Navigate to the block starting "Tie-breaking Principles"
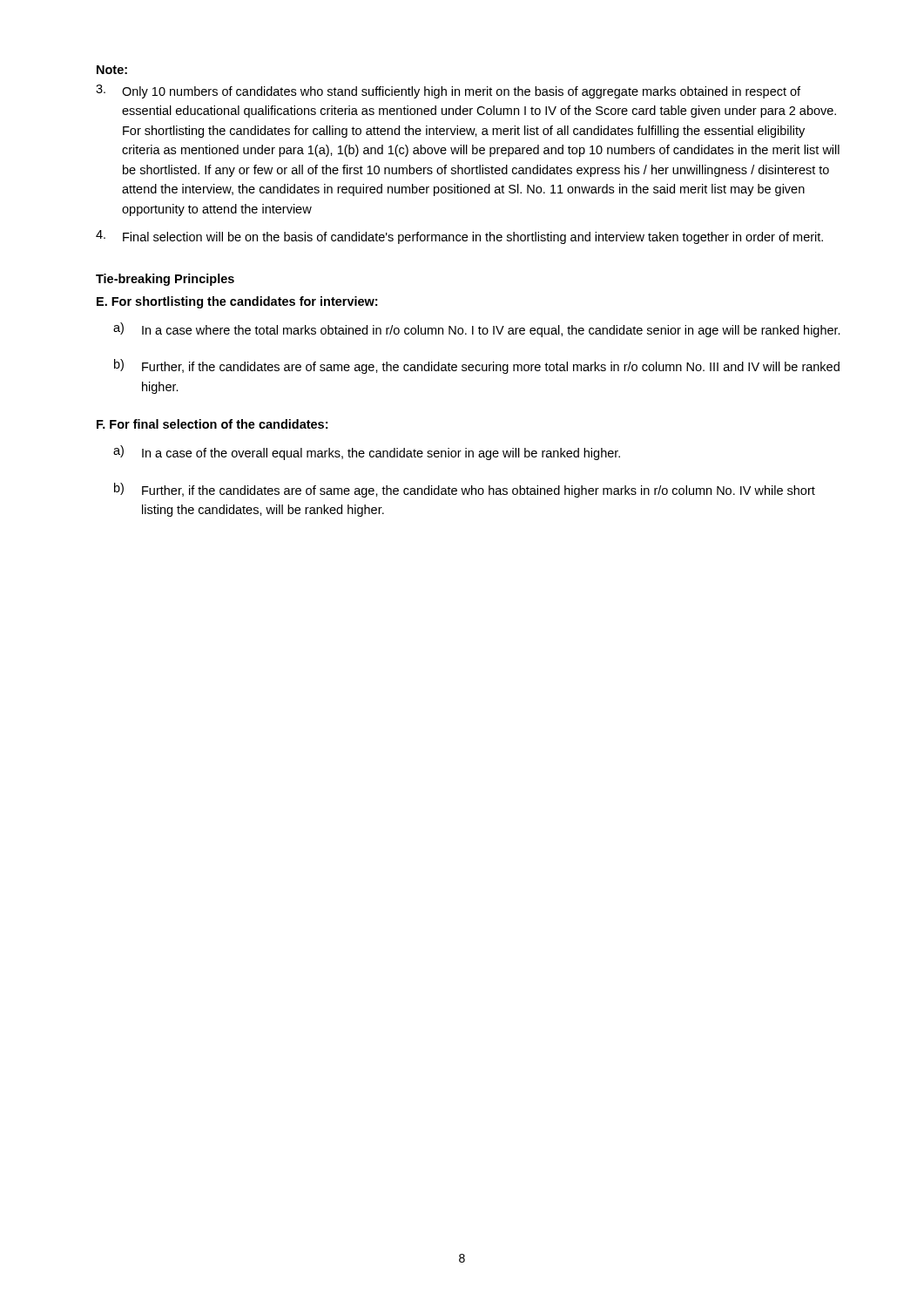 pyautogui.click(x=165, y=279)
